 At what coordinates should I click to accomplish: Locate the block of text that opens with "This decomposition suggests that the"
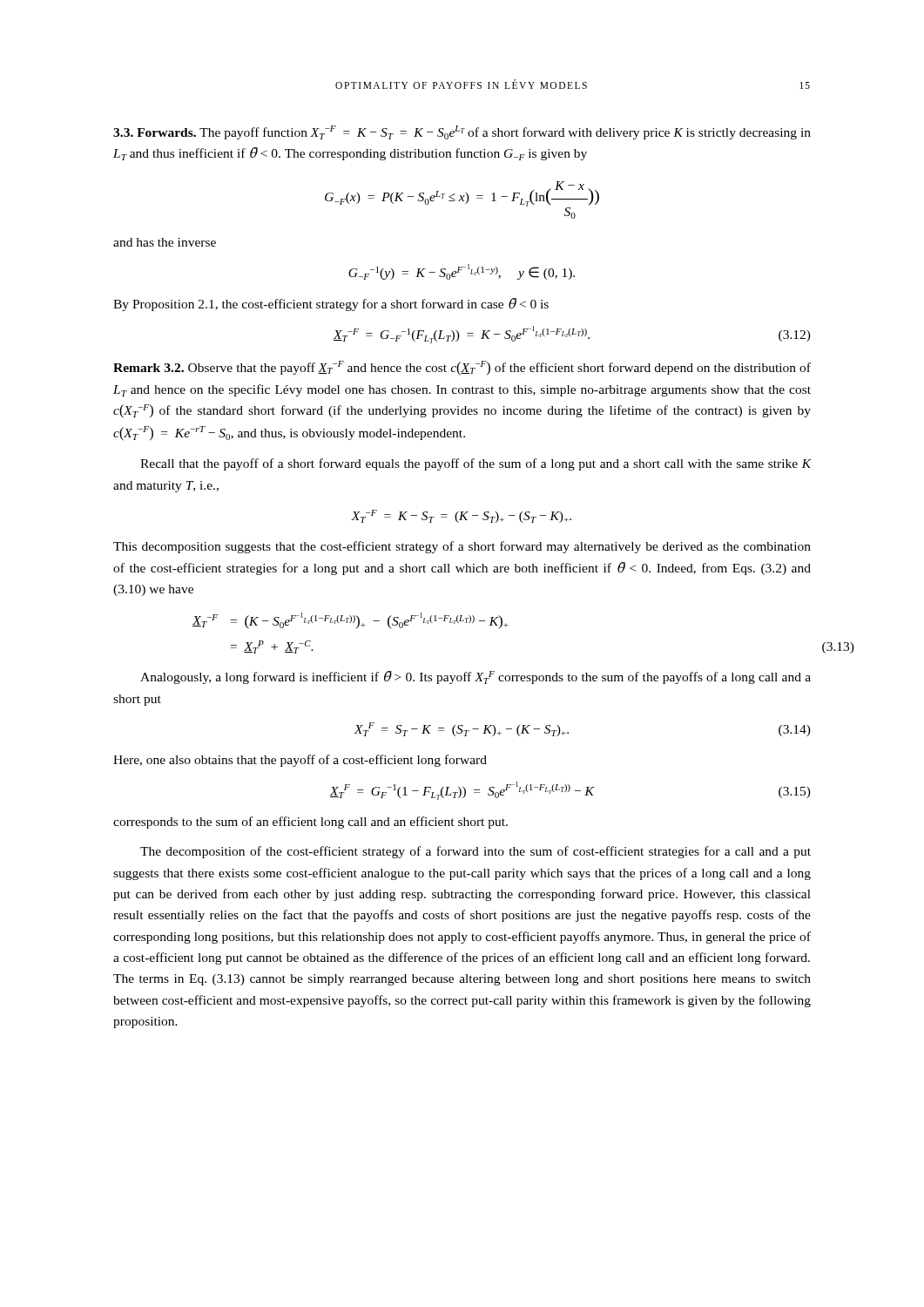coord(462,567)
